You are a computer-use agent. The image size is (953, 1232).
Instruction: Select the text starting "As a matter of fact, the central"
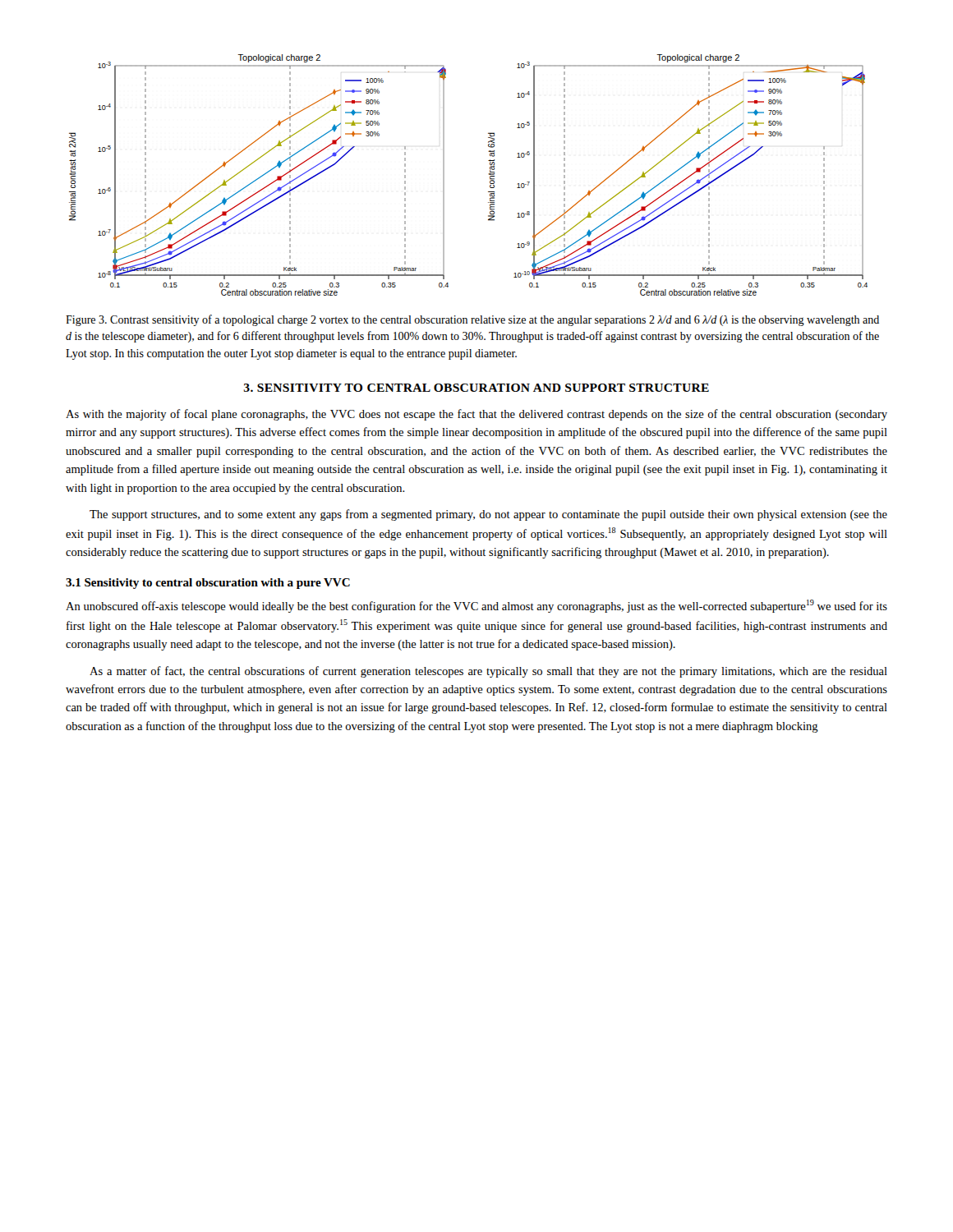(x=476, y=698)
